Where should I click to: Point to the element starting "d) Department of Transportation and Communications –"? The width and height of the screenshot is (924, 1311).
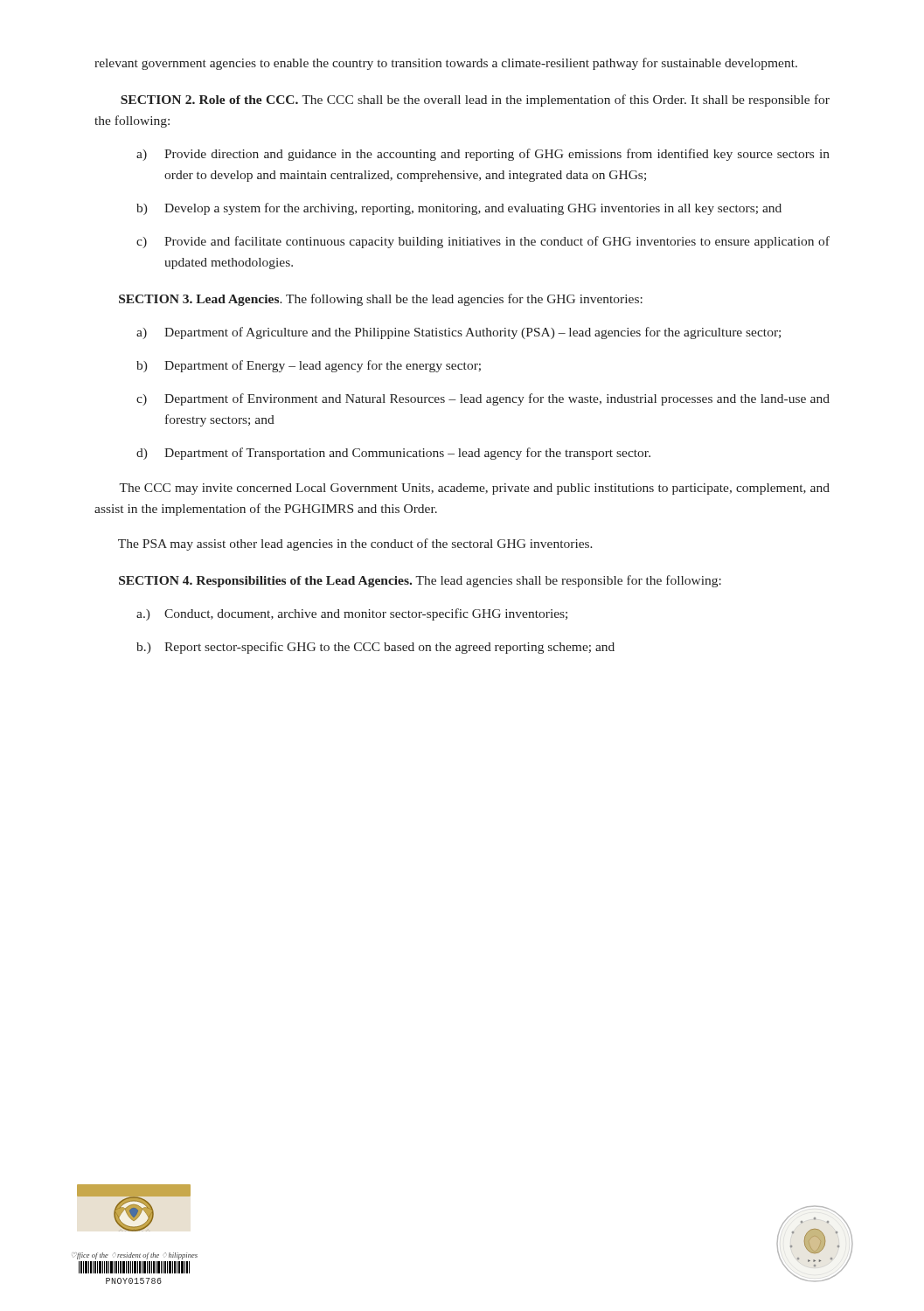pos(483,453)
